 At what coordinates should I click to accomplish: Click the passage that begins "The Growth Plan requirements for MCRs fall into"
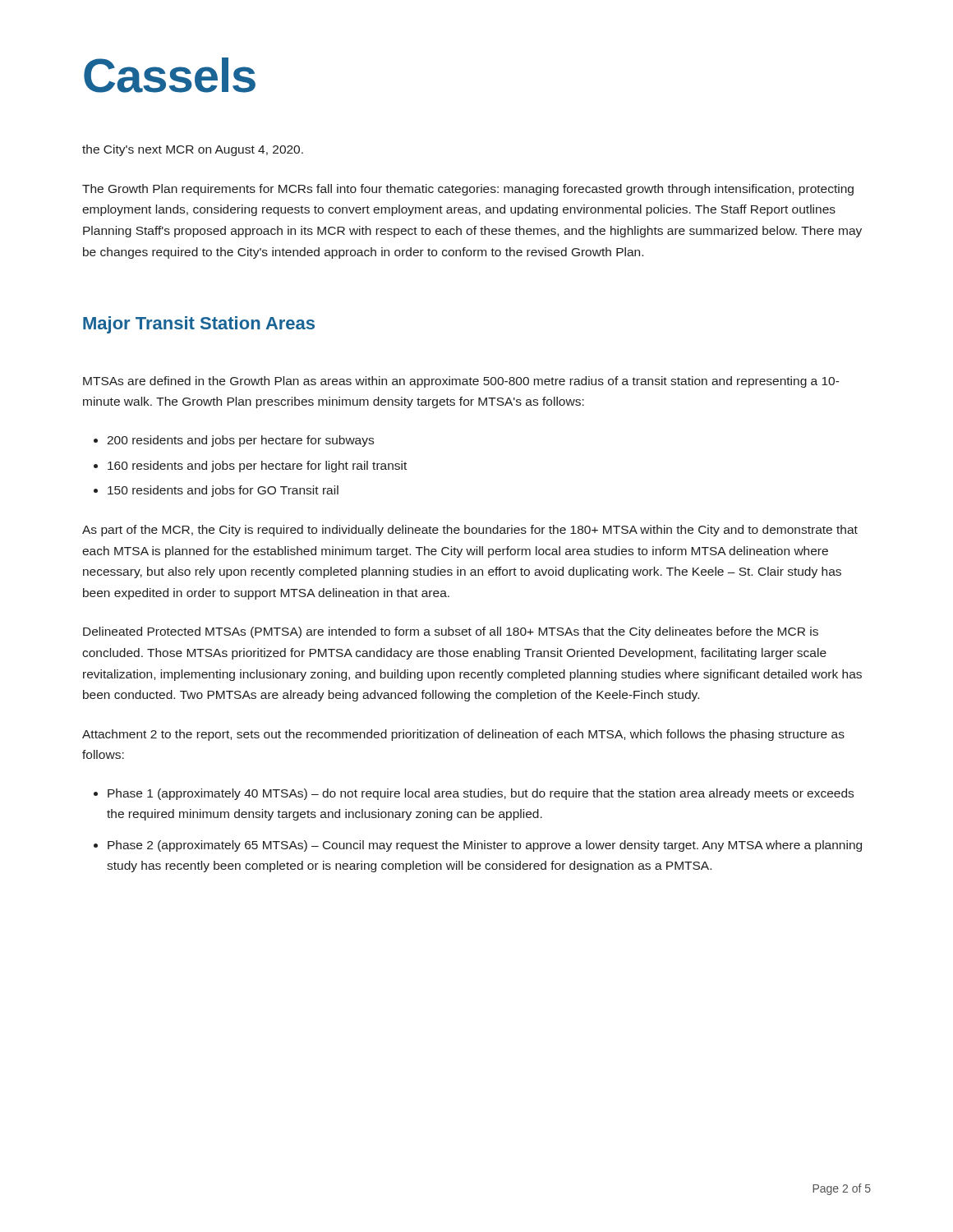coord(476,220)
